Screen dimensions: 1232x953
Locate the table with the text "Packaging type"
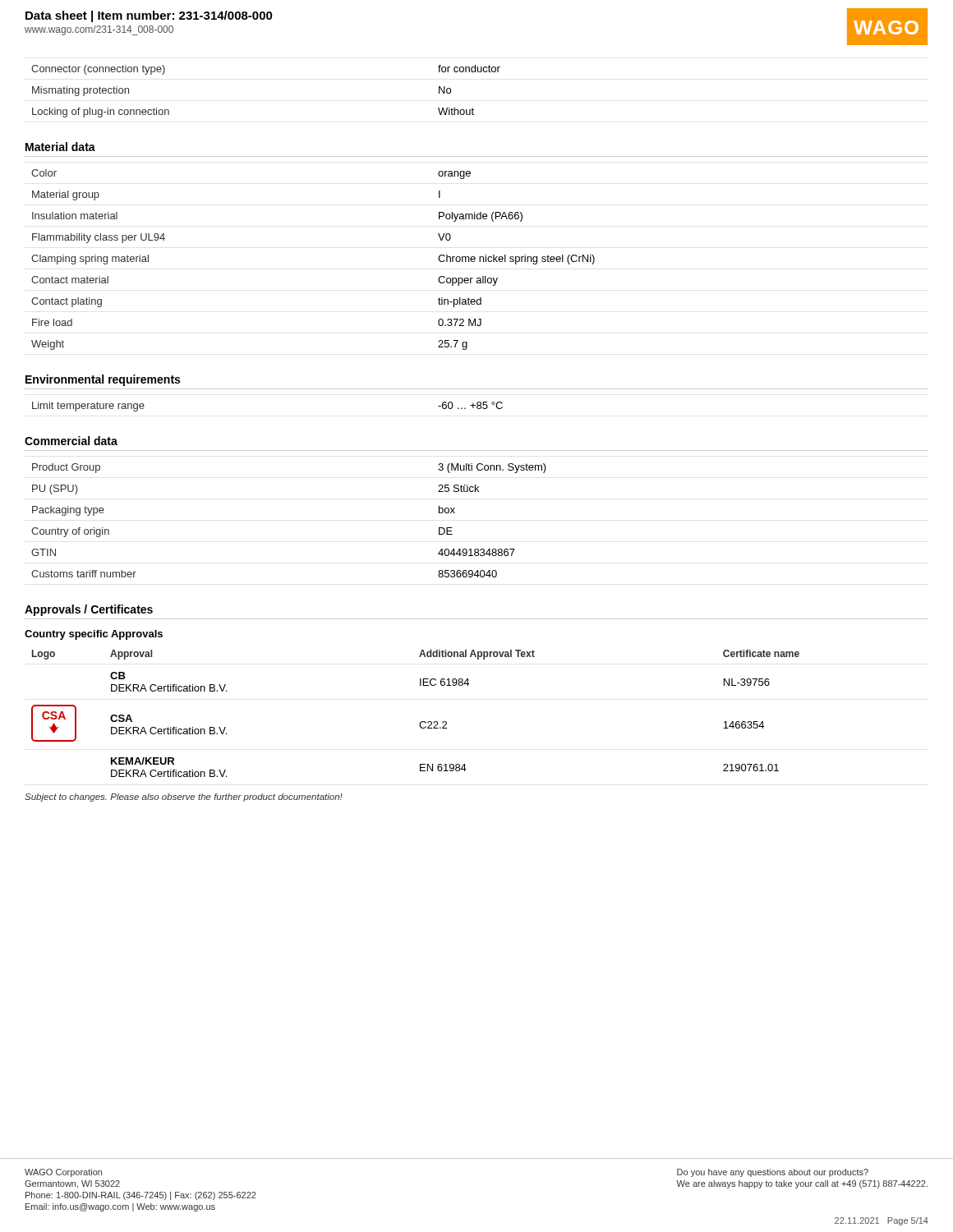click(x=476, y=520)
